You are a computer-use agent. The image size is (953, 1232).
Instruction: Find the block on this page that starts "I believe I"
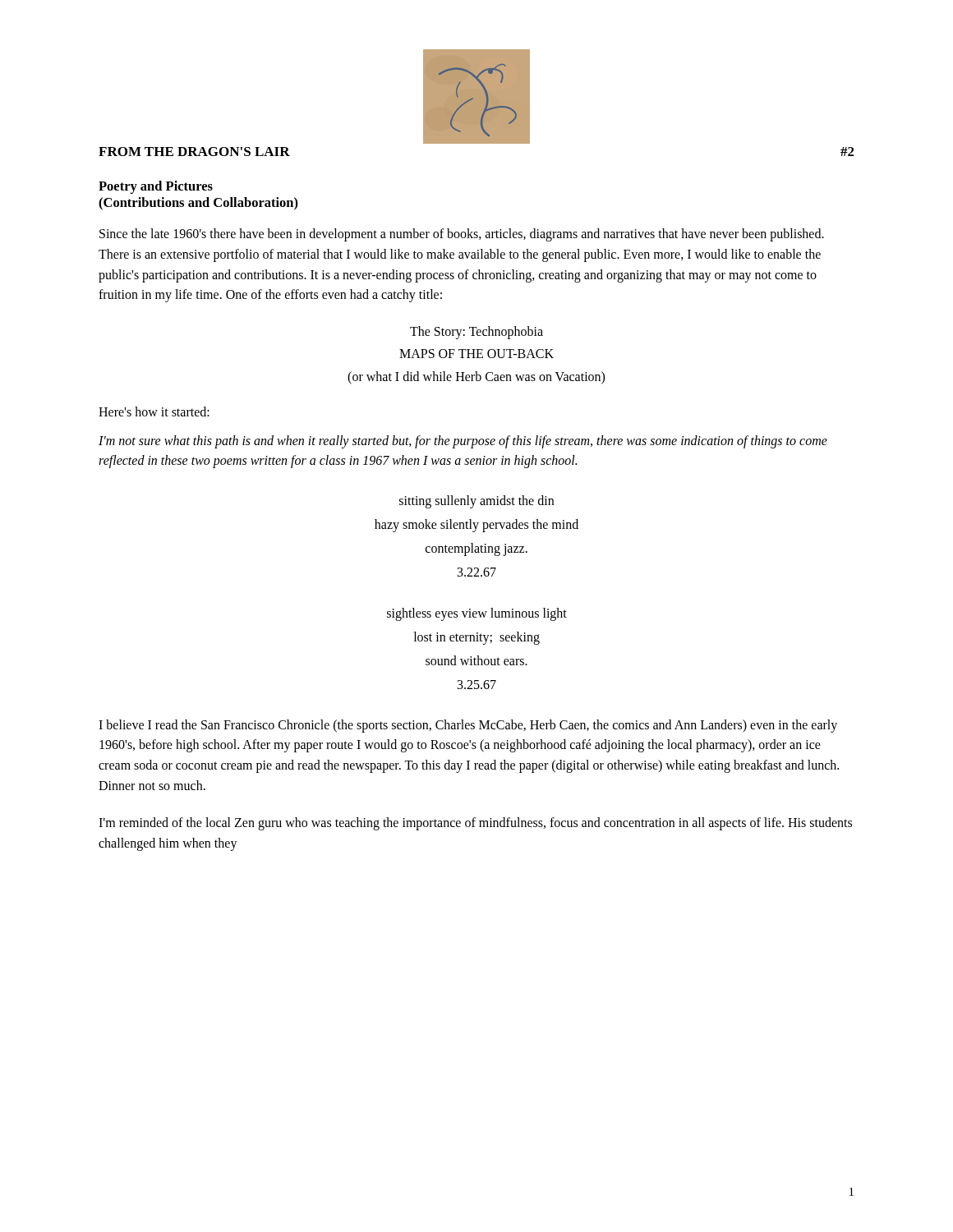469,755
